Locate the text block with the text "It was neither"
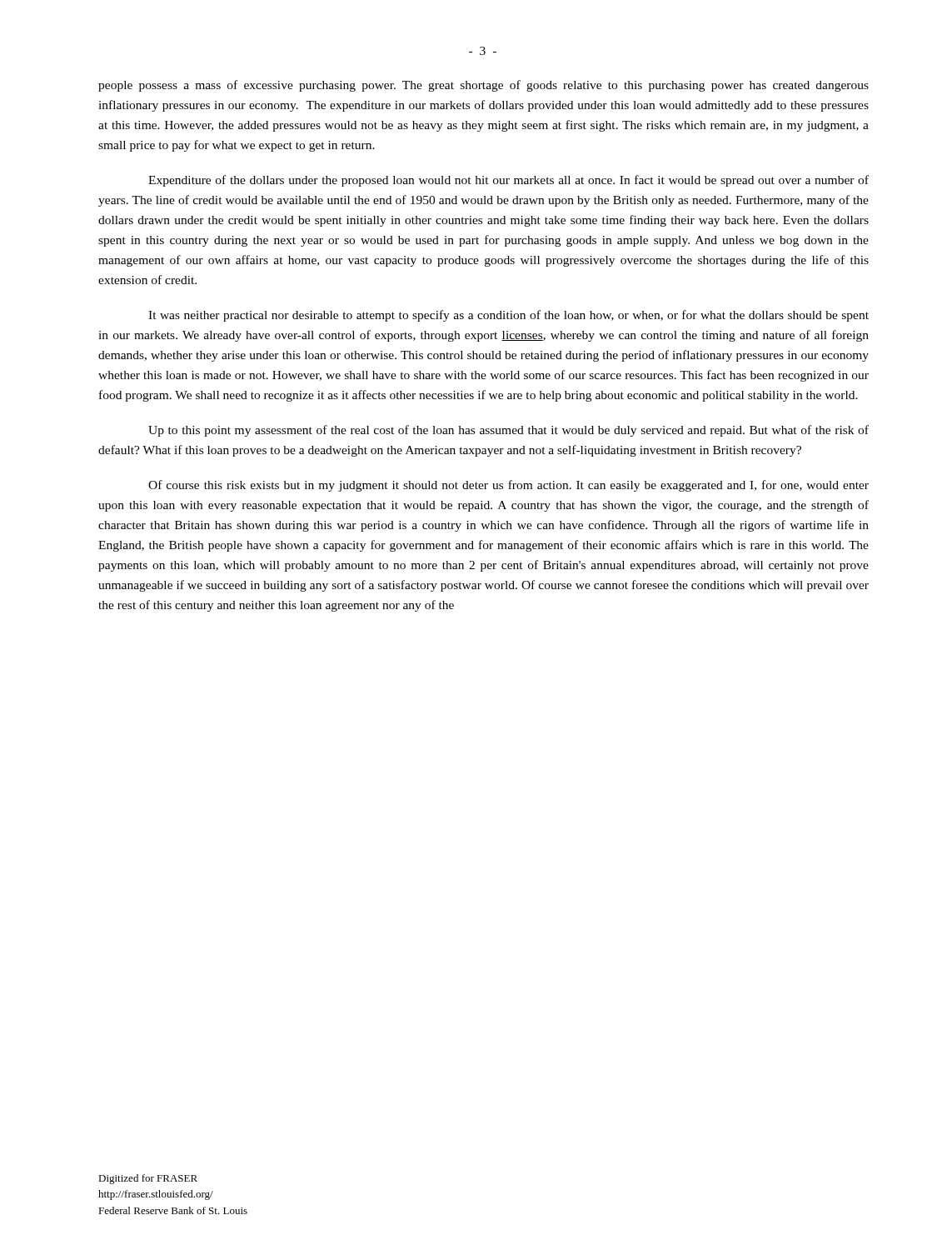This screenshot has width=952, height=1250. [x=483, y=355]
